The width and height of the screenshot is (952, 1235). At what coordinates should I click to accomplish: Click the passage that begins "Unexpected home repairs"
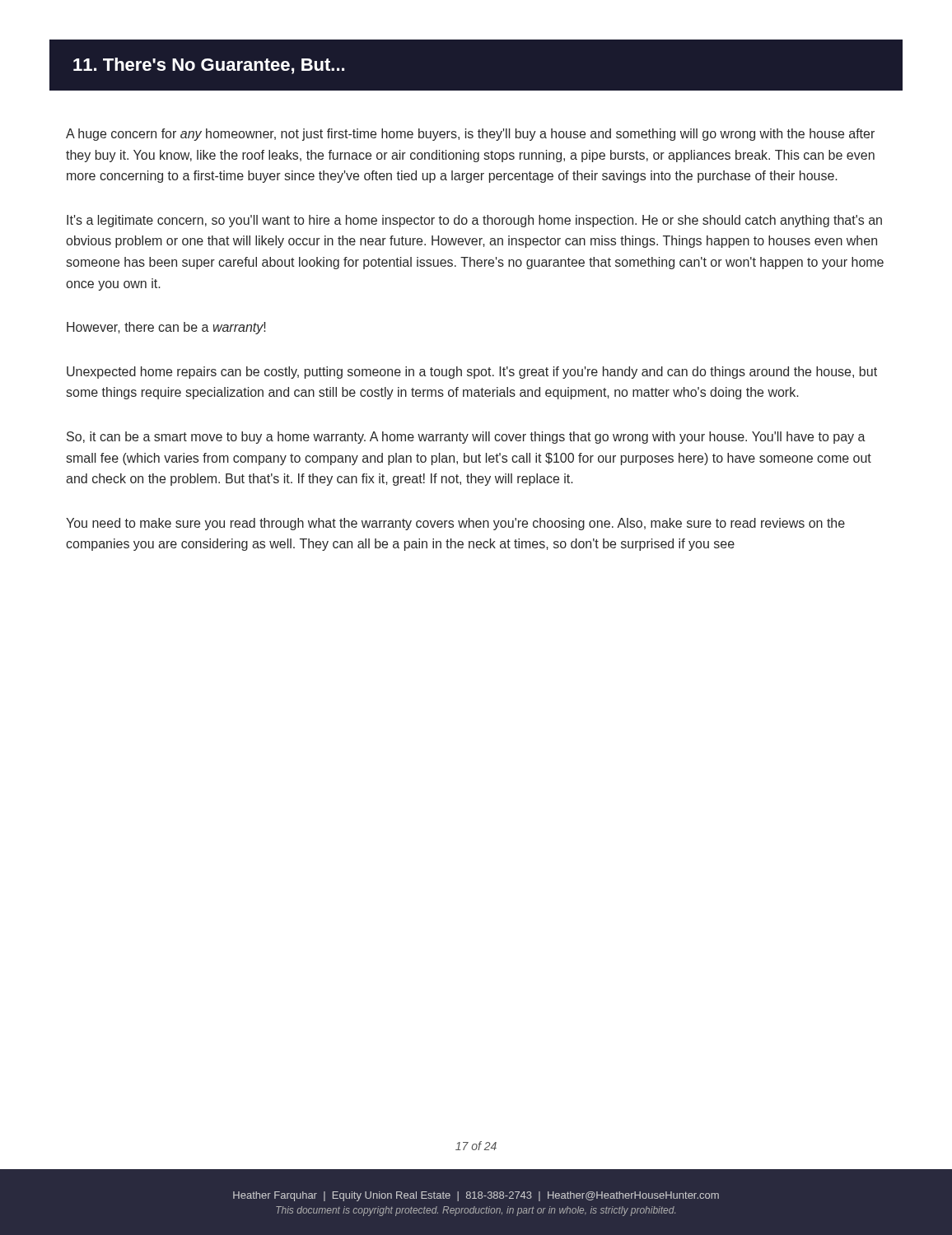coord(472,382)
